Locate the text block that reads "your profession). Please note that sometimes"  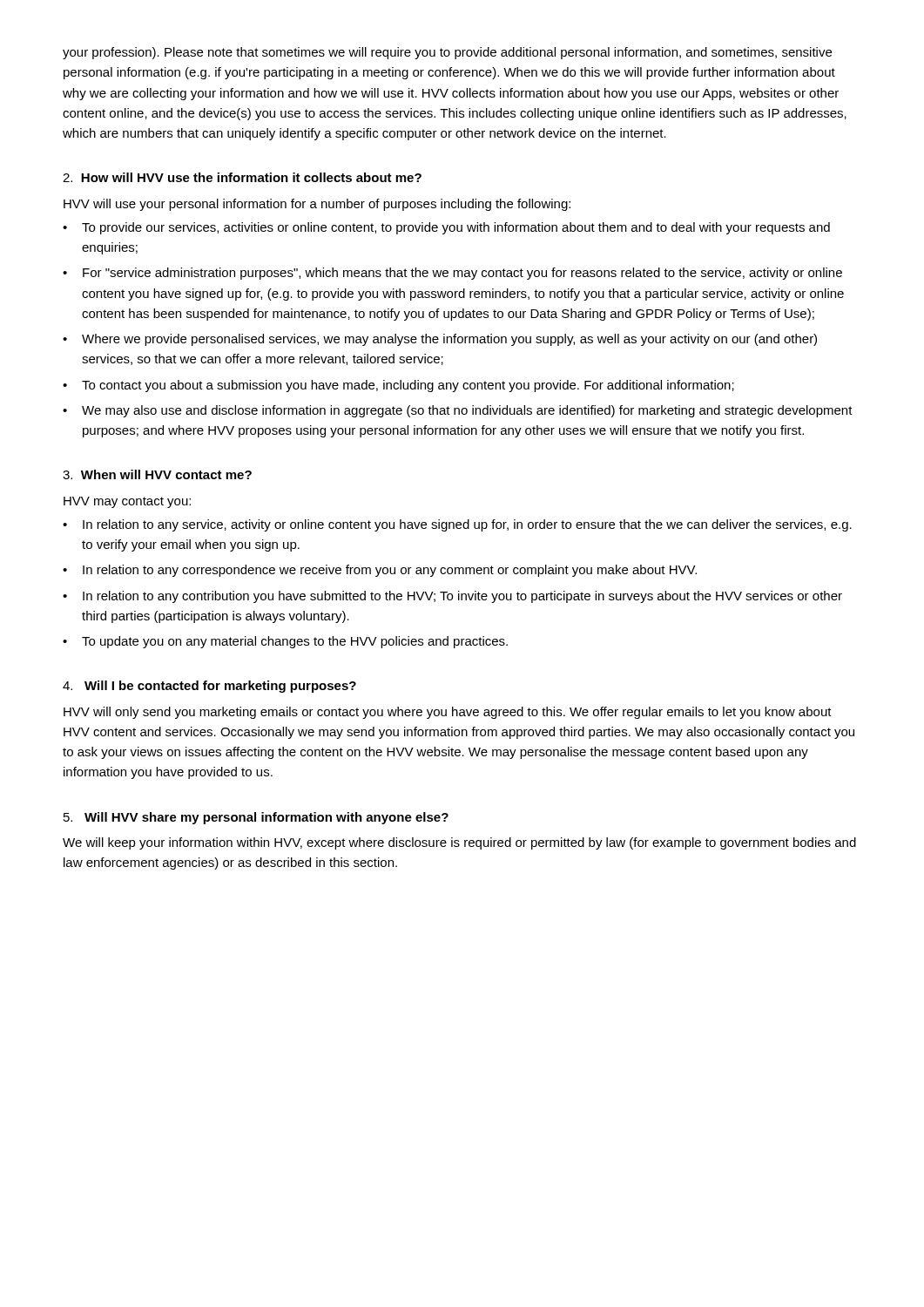455,92
